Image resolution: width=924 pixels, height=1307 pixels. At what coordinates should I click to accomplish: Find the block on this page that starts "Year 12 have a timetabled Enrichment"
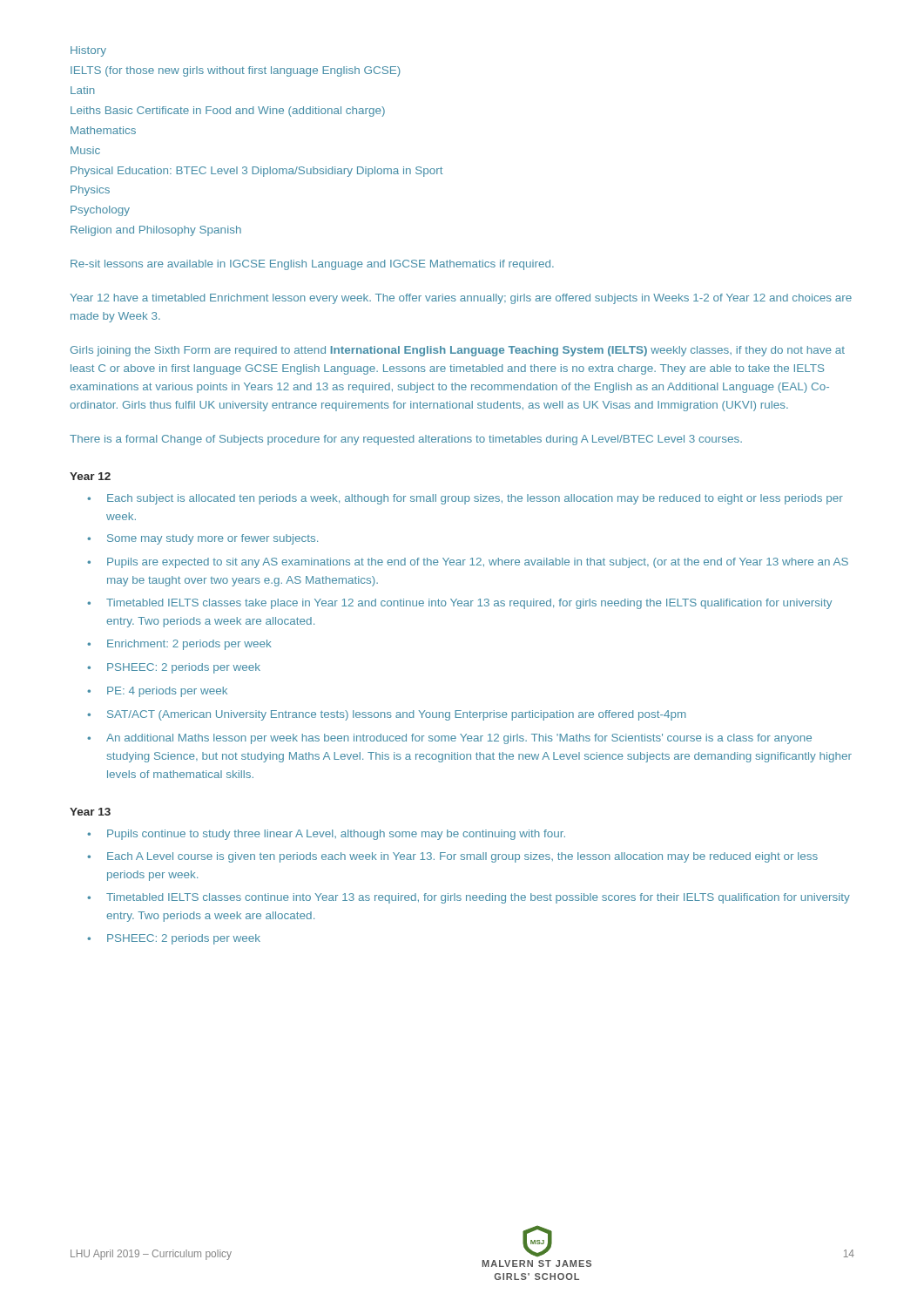click(x=461, y=307)
